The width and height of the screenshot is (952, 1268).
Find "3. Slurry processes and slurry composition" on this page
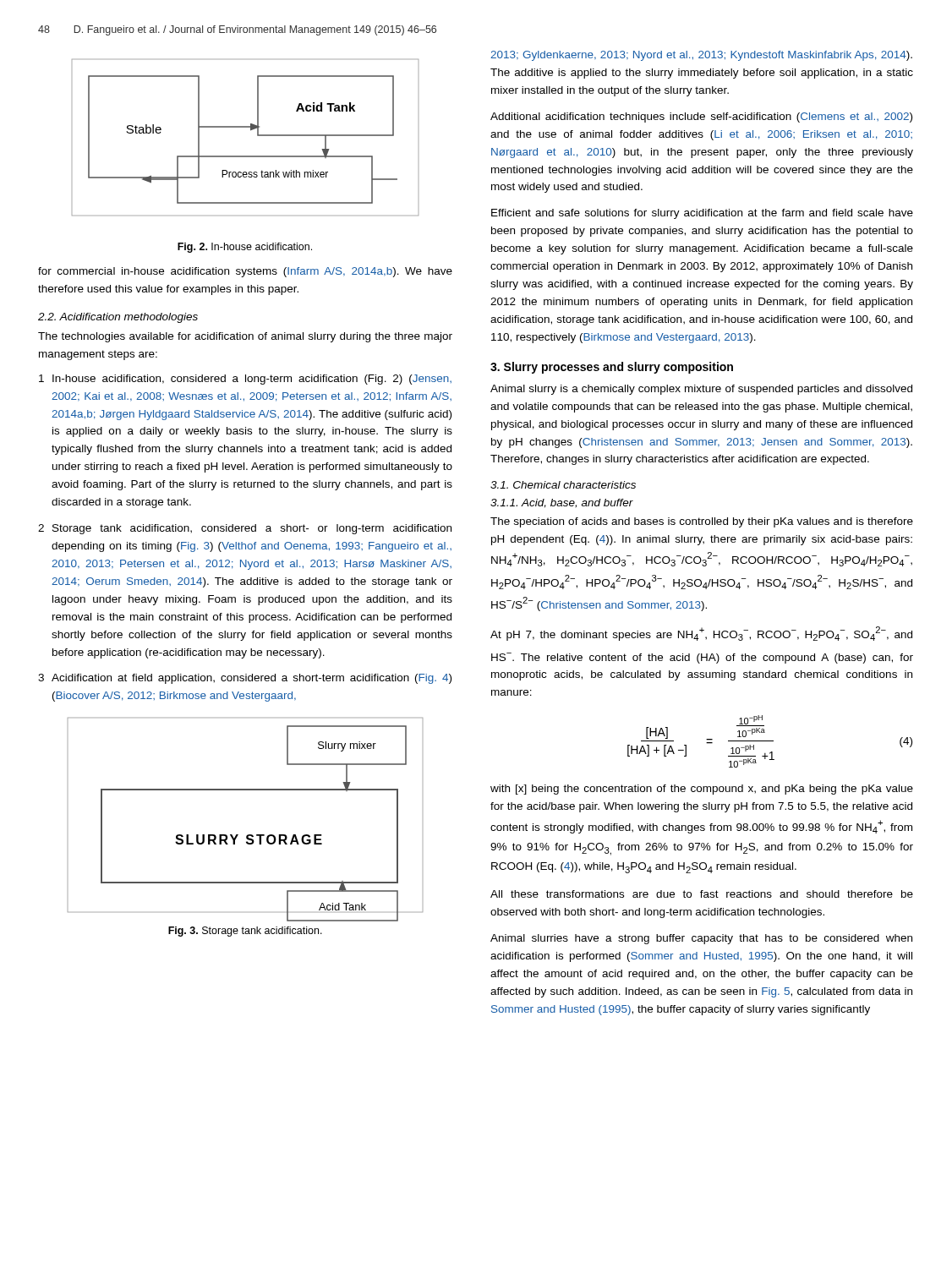tap(612, 367)
